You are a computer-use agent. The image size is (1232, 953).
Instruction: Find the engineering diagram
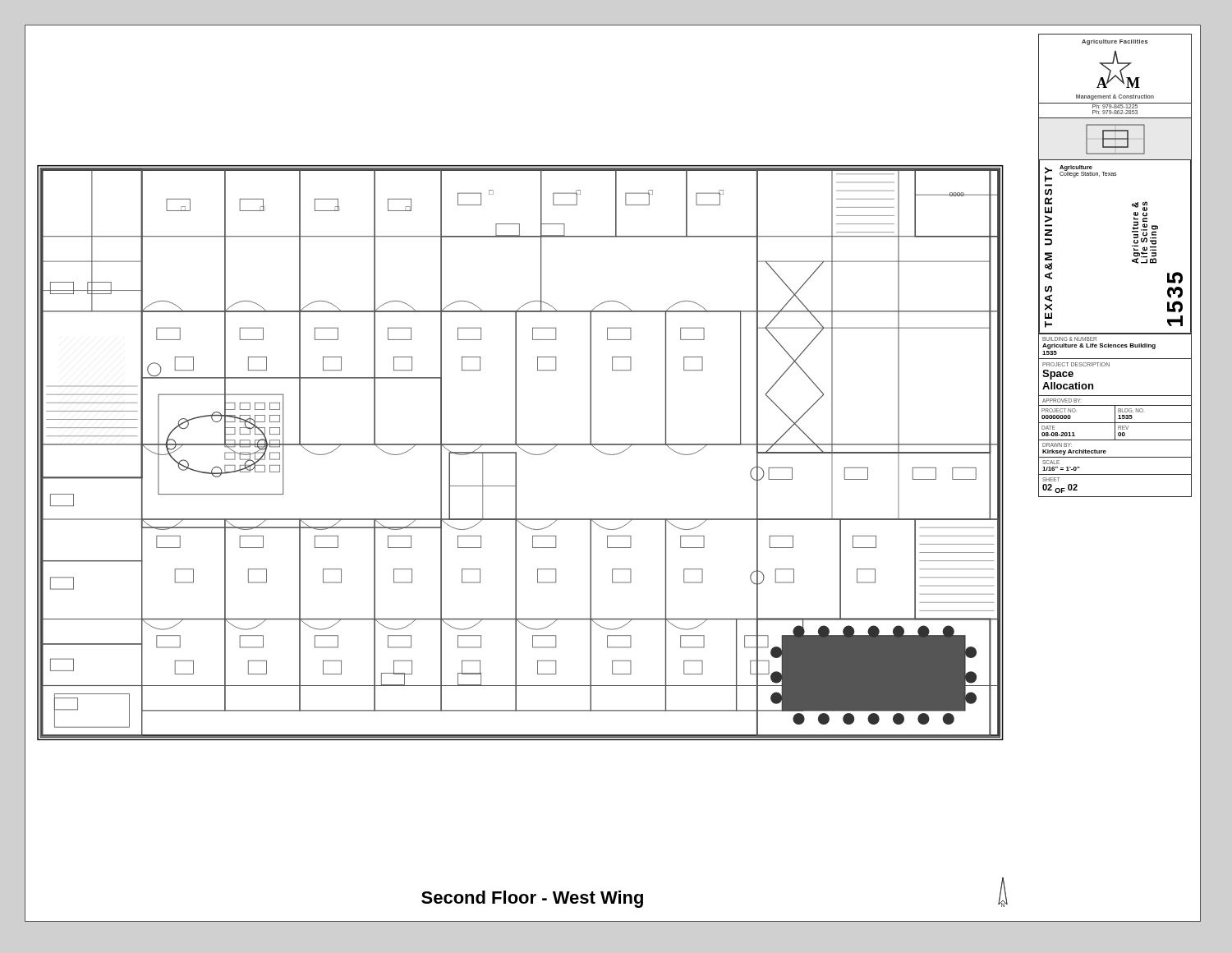point(533,453)
